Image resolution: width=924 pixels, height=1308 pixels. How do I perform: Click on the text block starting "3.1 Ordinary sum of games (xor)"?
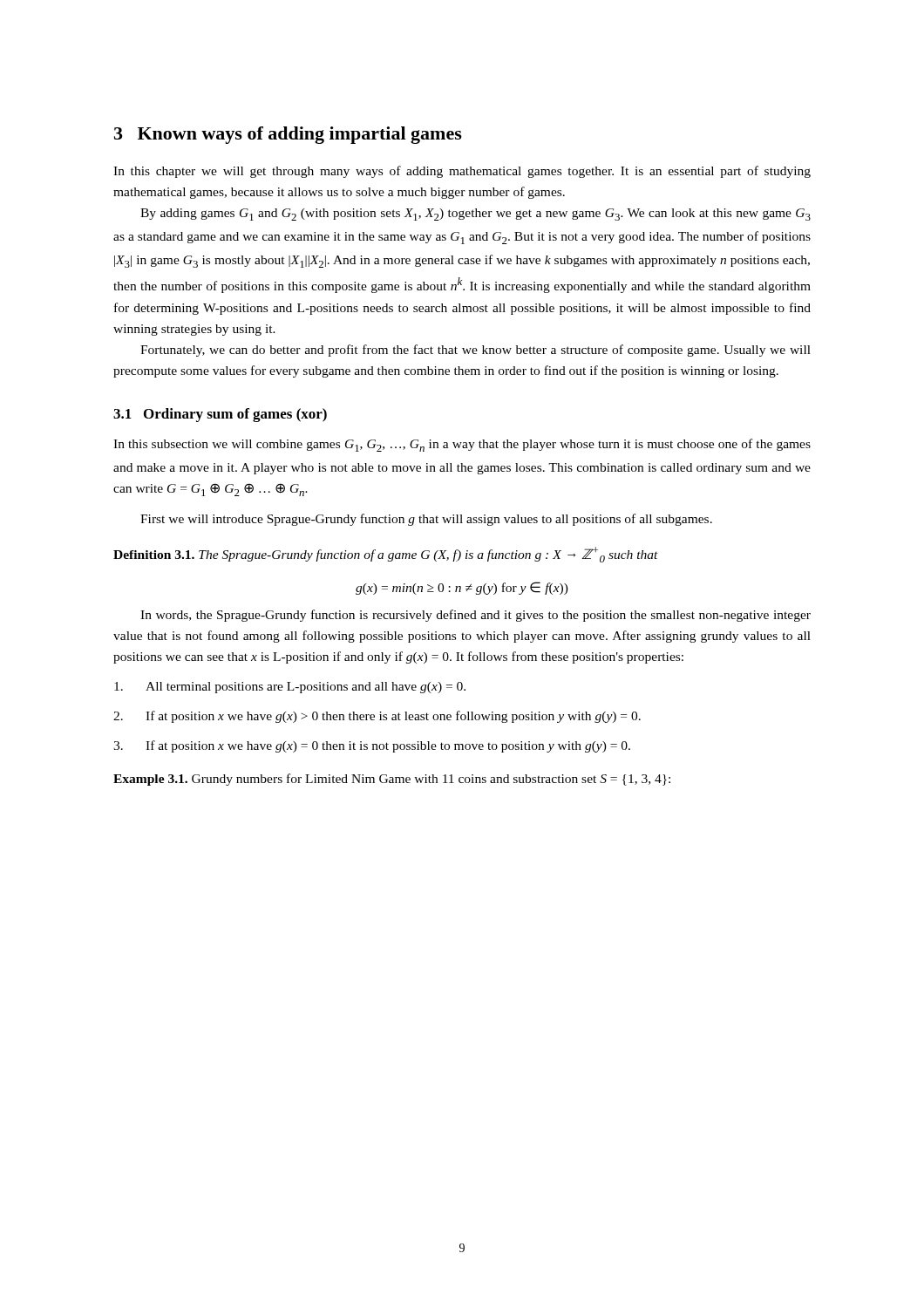tap(220, 415)
